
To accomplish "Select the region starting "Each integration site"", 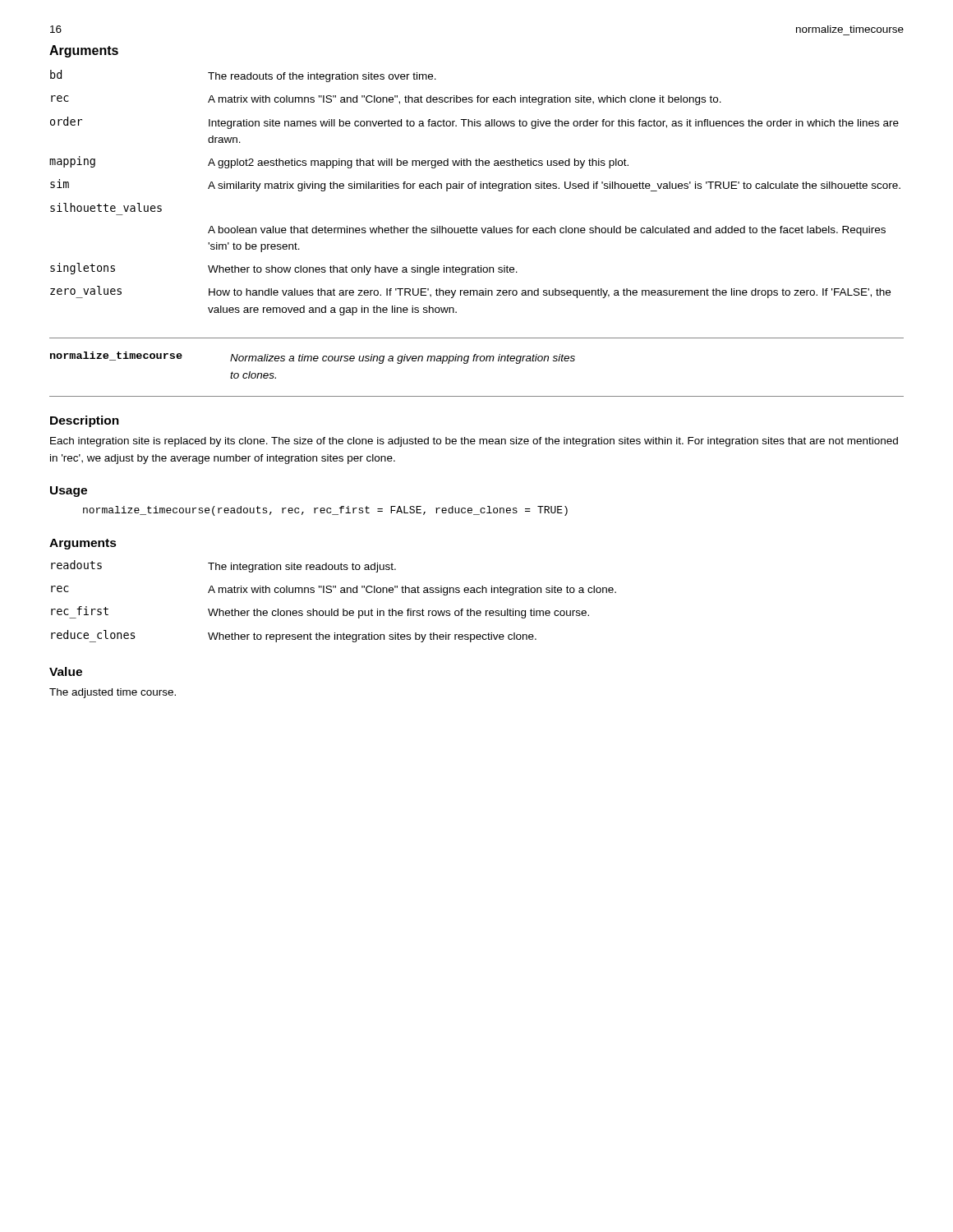I will [x=474, y=449].
